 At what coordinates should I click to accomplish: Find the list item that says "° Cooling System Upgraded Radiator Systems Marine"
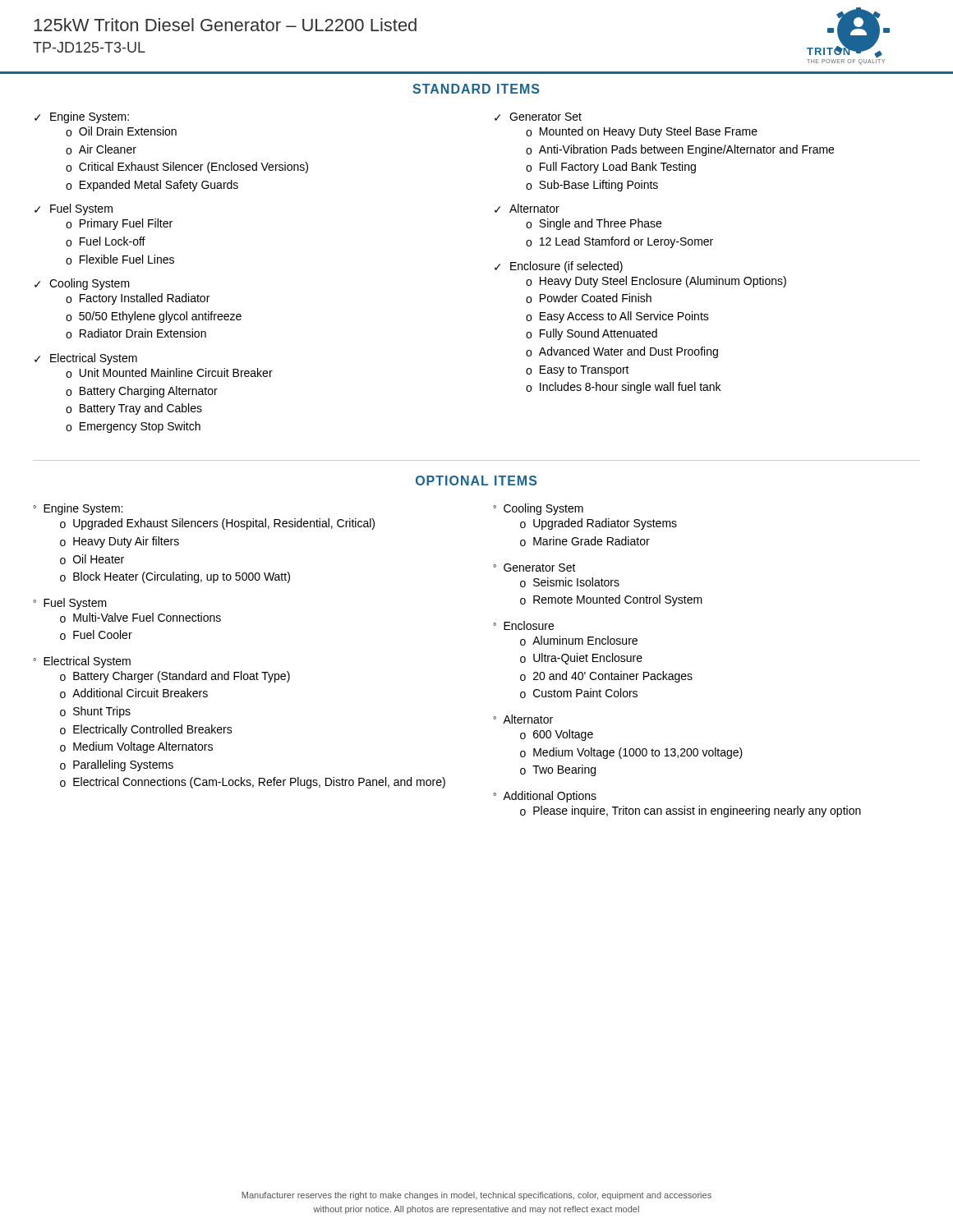538,509
